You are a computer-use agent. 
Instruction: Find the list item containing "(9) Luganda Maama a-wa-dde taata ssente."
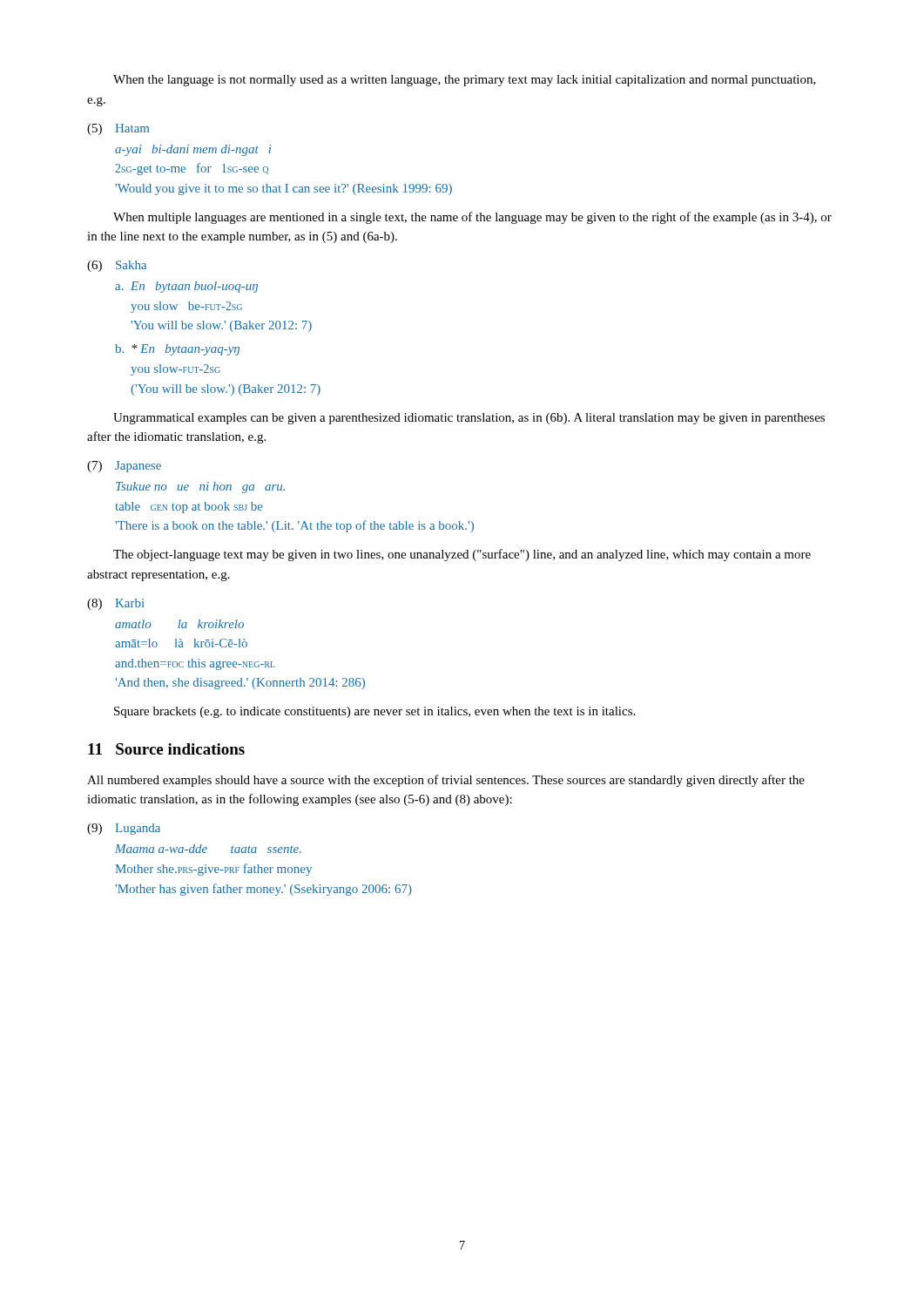[x=250, y=859]
